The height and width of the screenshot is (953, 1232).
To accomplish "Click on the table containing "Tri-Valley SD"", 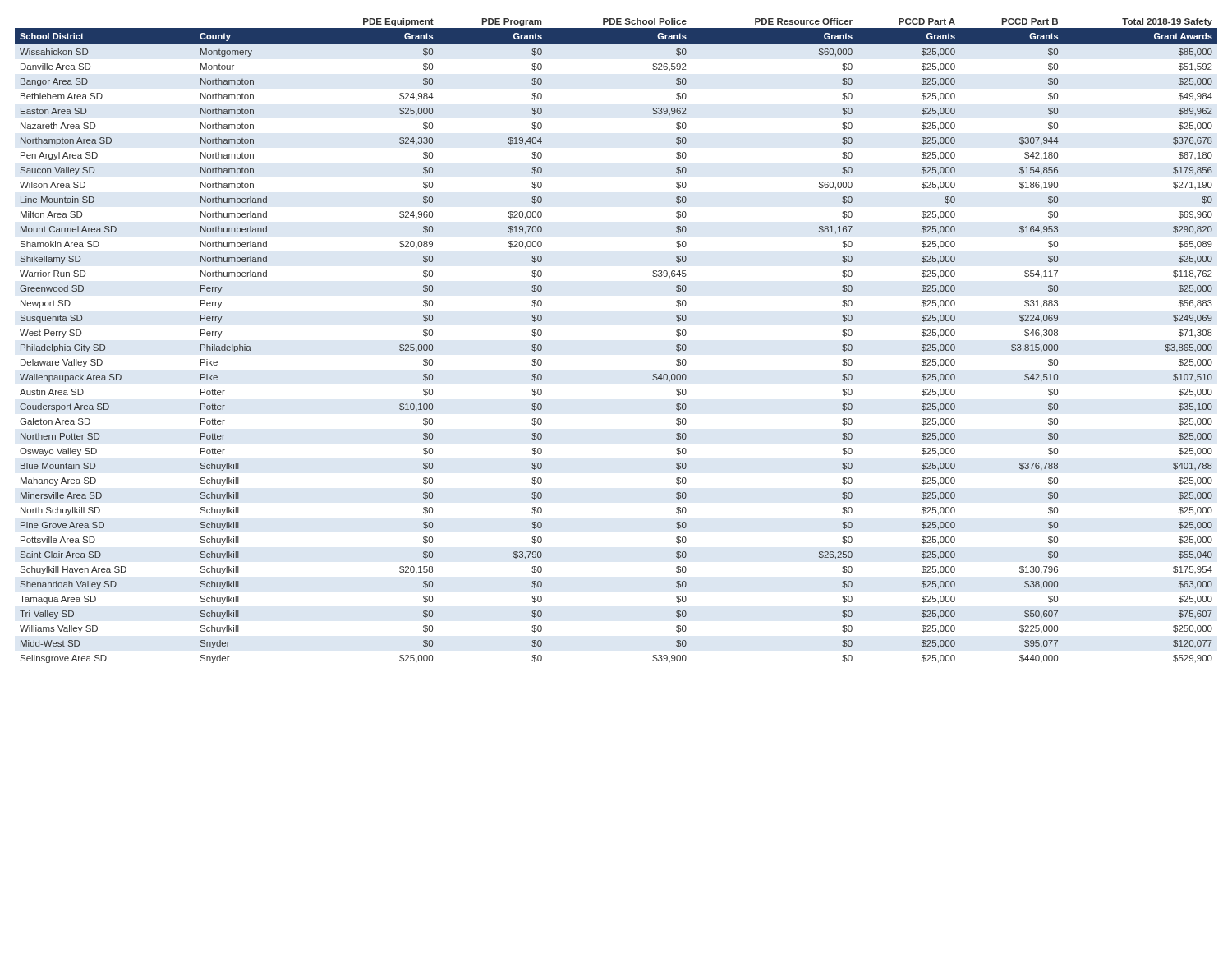I will tap(616, 340).
